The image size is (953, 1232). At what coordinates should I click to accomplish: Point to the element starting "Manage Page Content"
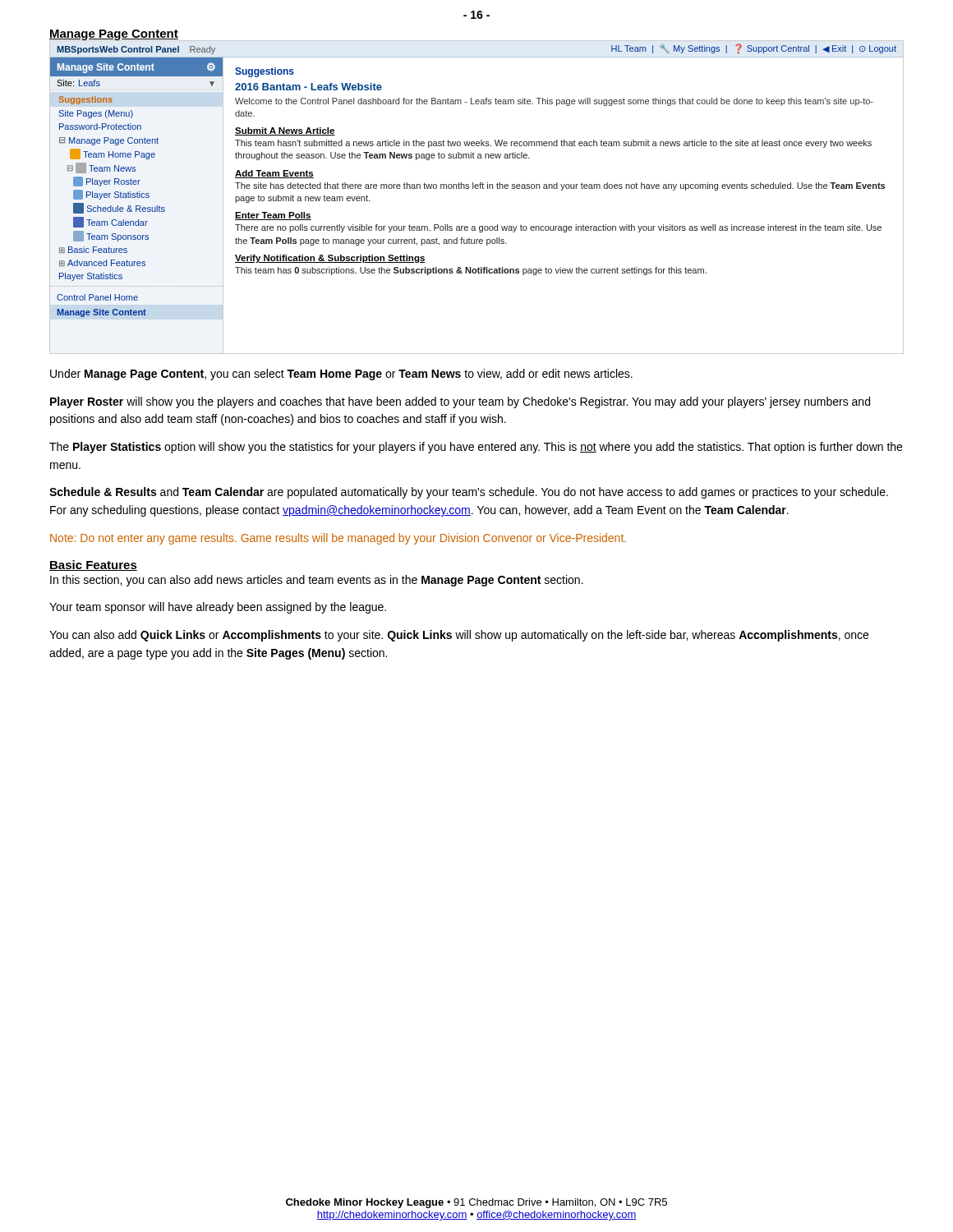(x=114, y=33)
